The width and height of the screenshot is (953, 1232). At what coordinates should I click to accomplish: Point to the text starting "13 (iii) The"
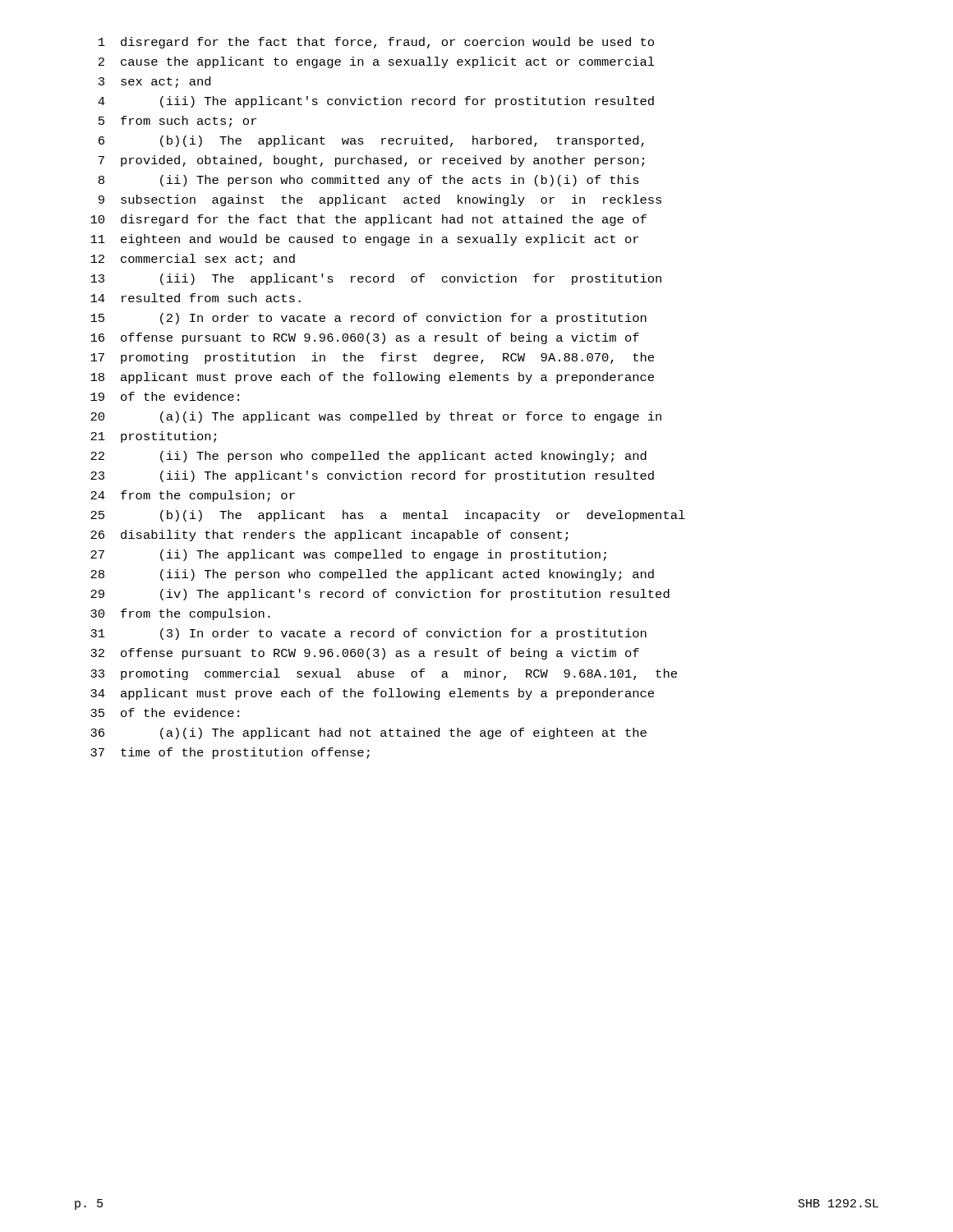476,279
